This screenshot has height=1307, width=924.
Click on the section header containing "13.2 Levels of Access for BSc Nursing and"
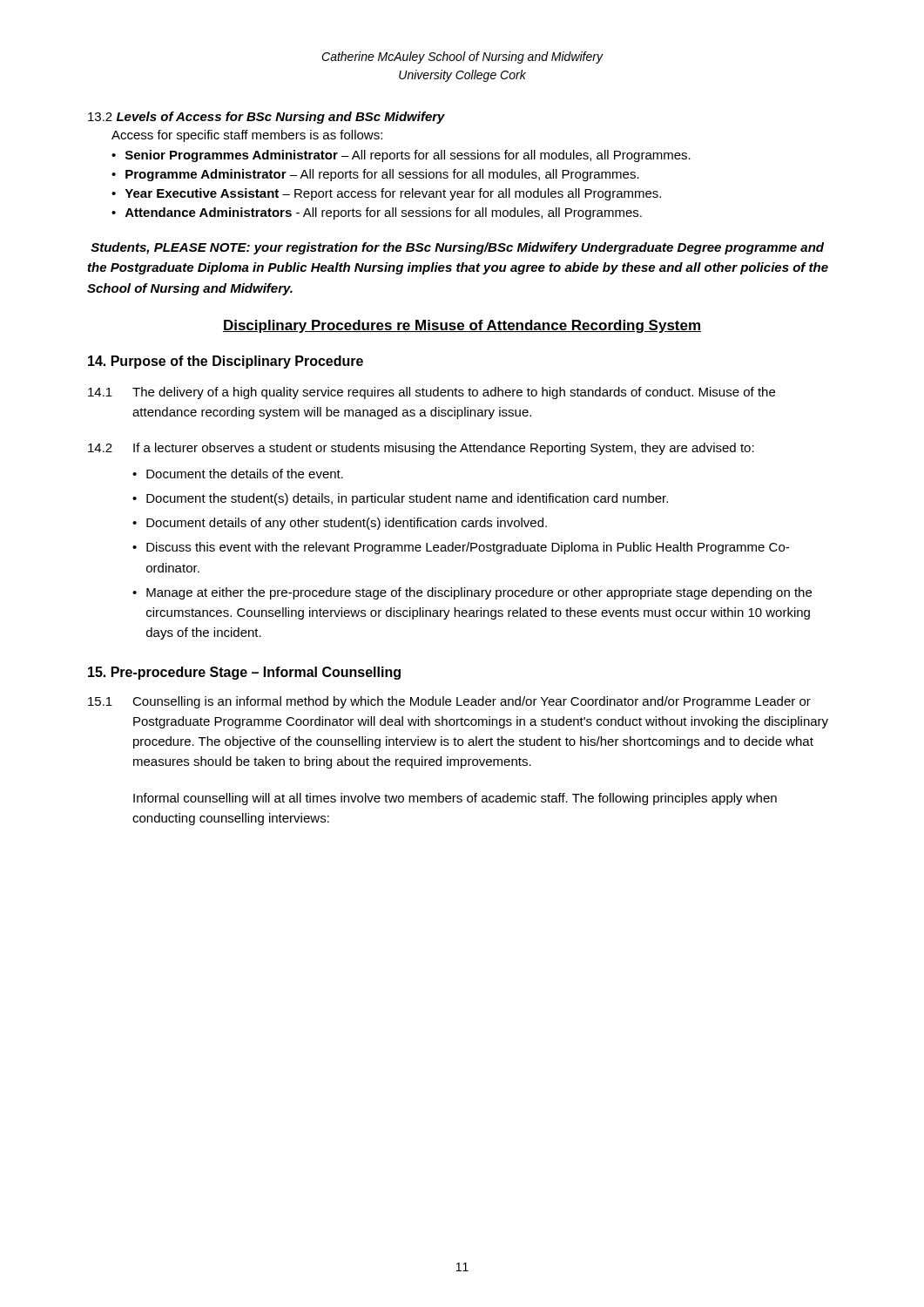(462, 164)
